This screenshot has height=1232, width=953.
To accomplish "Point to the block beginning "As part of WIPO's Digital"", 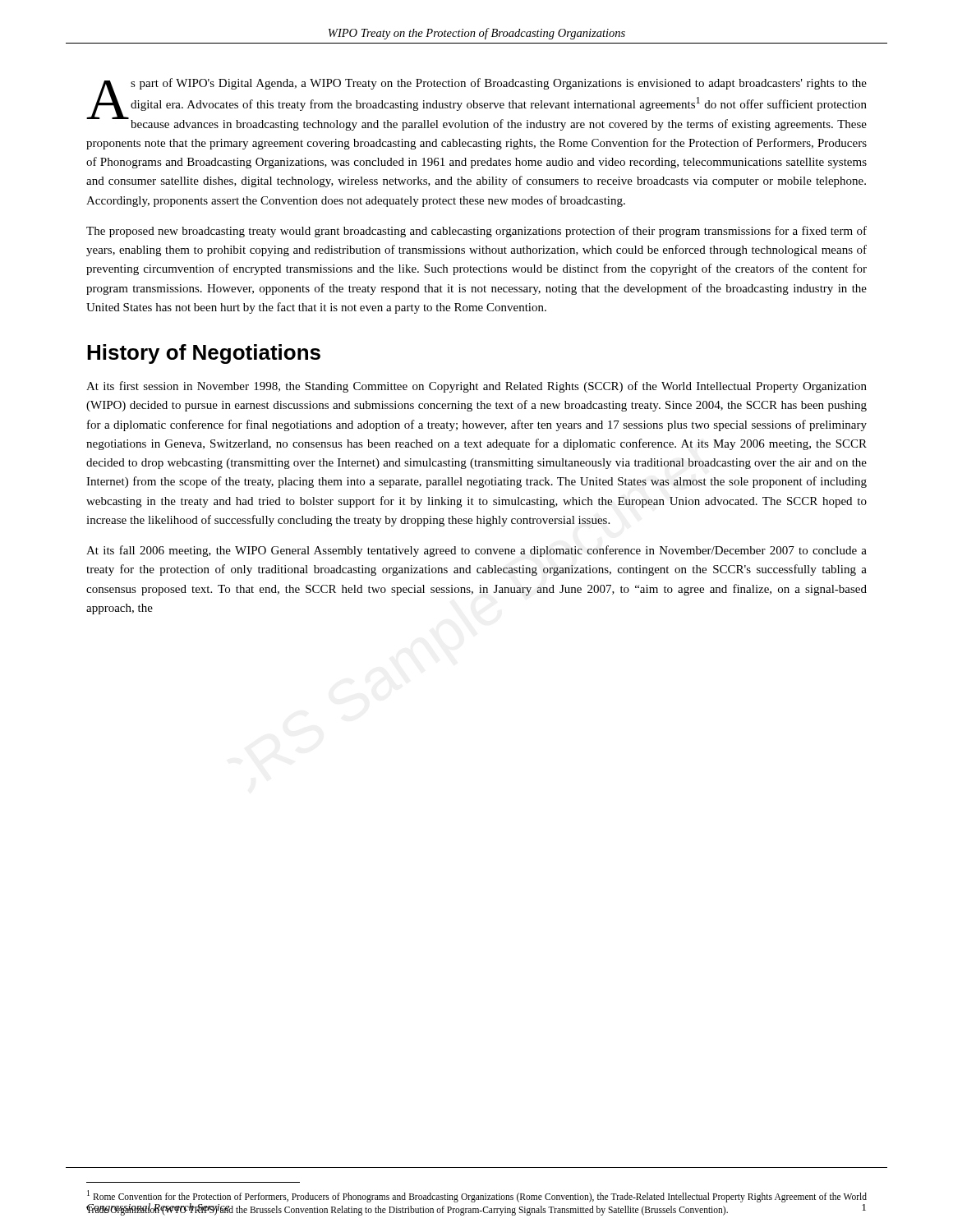I will pos(476,140).
